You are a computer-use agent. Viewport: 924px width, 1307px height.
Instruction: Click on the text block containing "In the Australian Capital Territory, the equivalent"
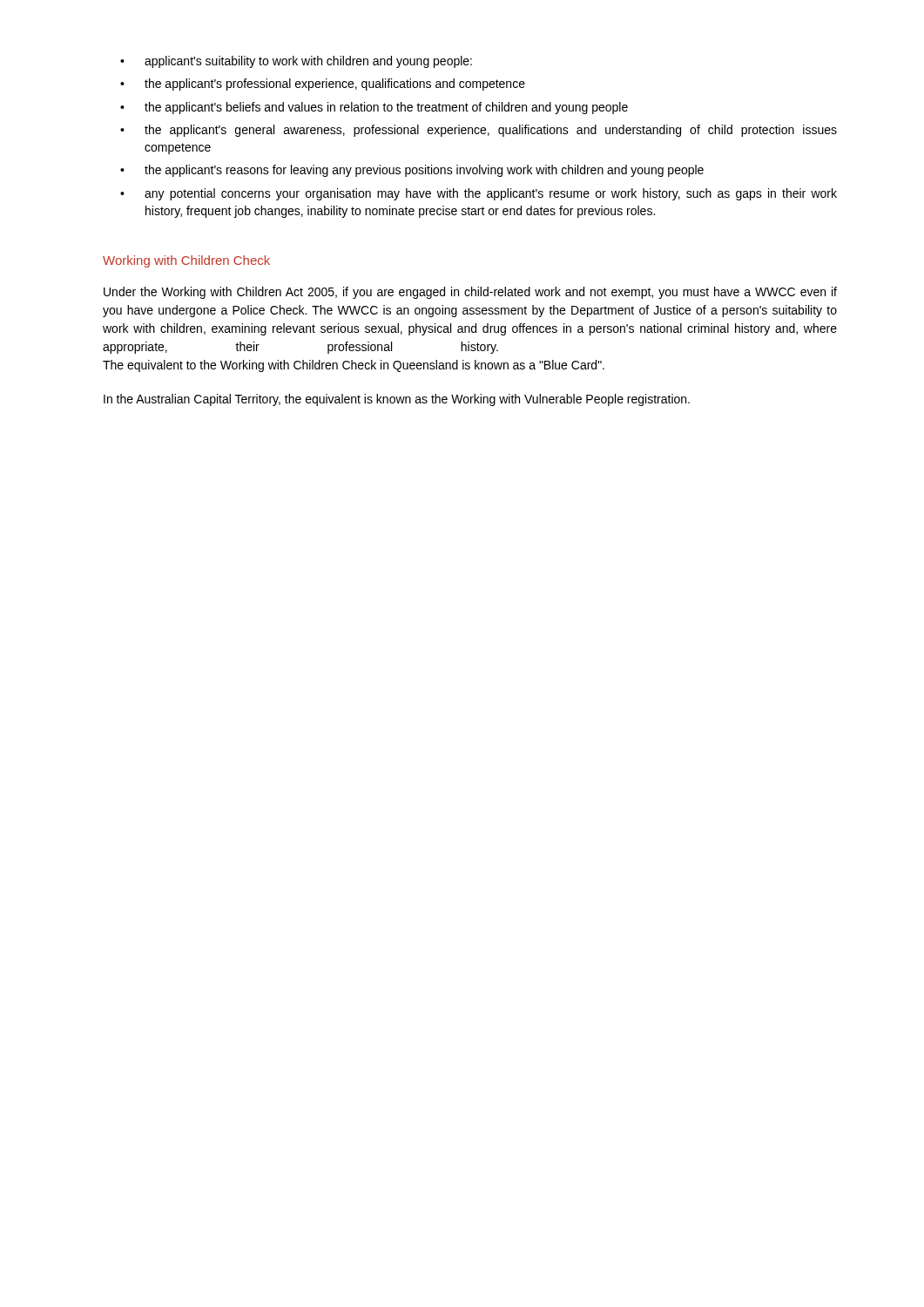coord(397,399)
